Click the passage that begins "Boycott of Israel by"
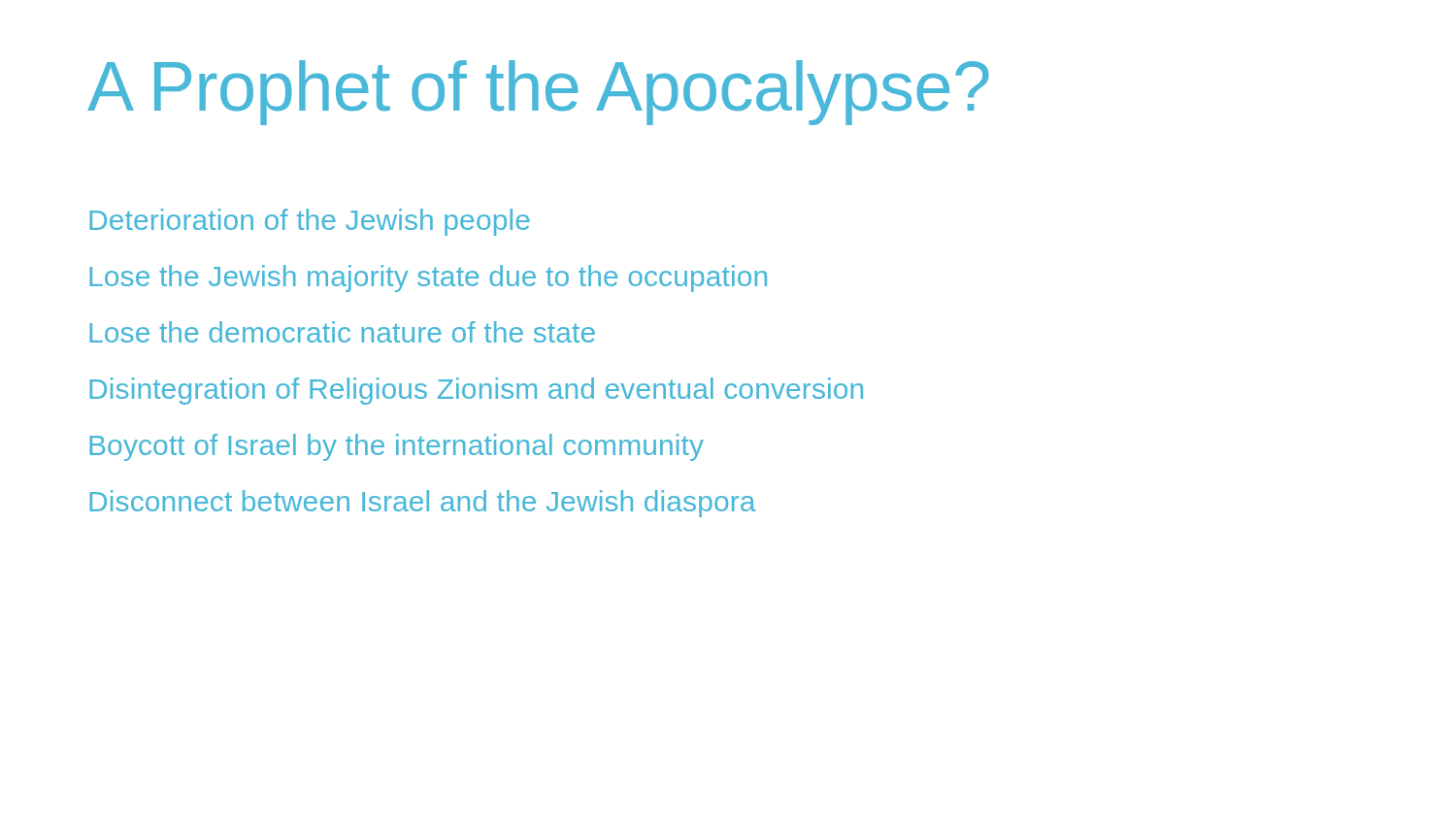 click(x=396, y=445)
